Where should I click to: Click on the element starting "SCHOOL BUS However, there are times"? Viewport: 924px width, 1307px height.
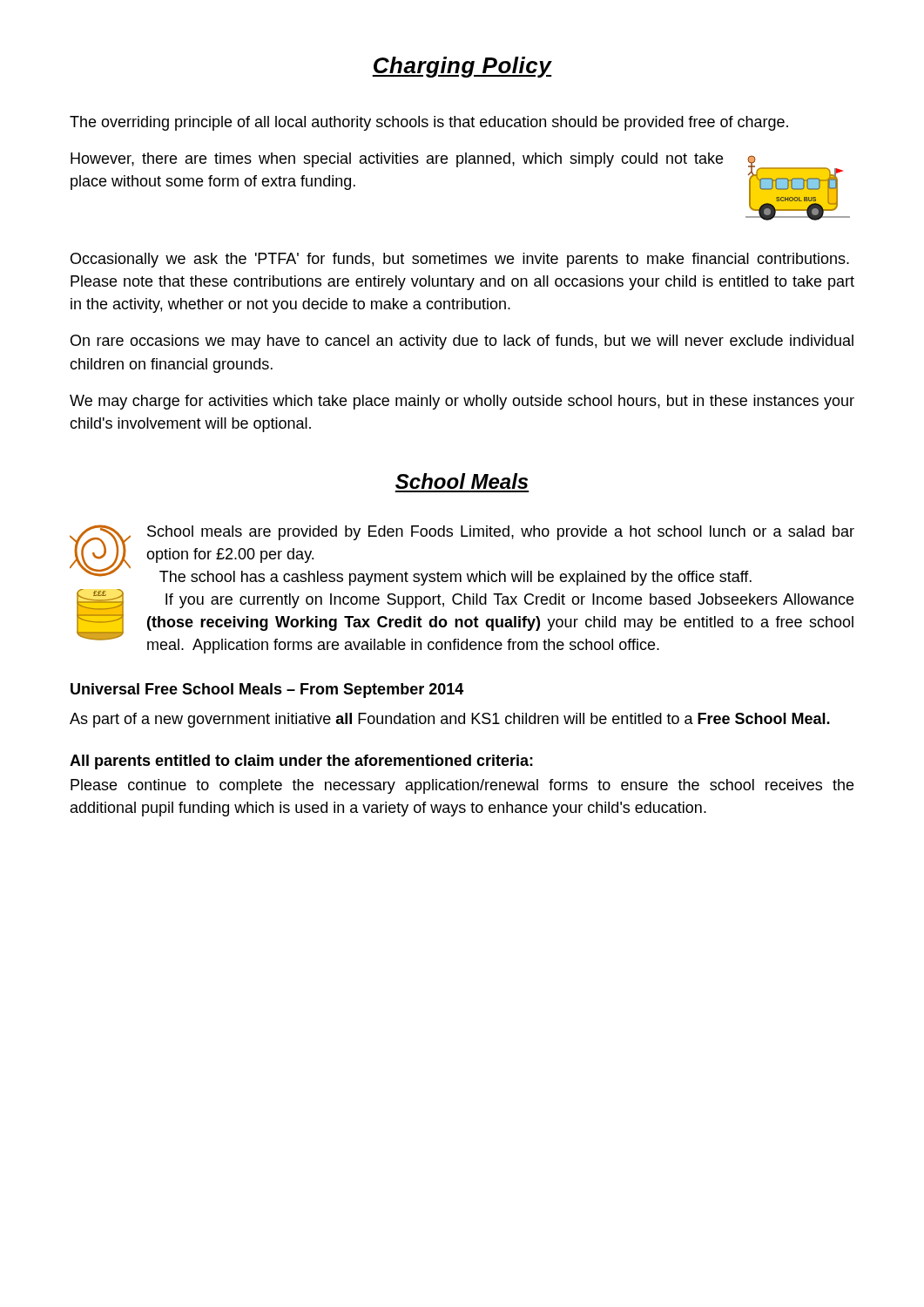coord(462,191)
